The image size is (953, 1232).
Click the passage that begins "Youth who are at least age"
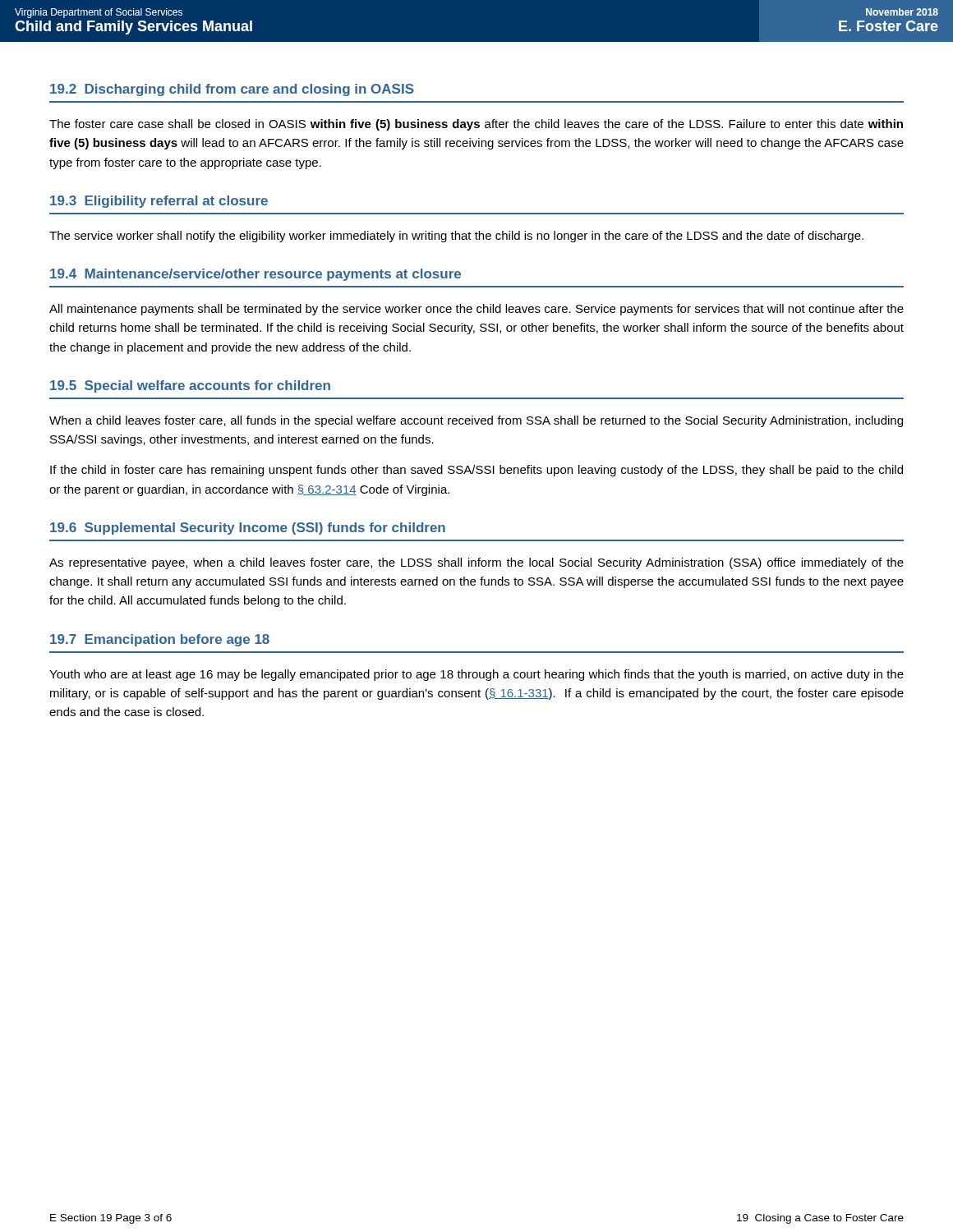click(476, 693)
